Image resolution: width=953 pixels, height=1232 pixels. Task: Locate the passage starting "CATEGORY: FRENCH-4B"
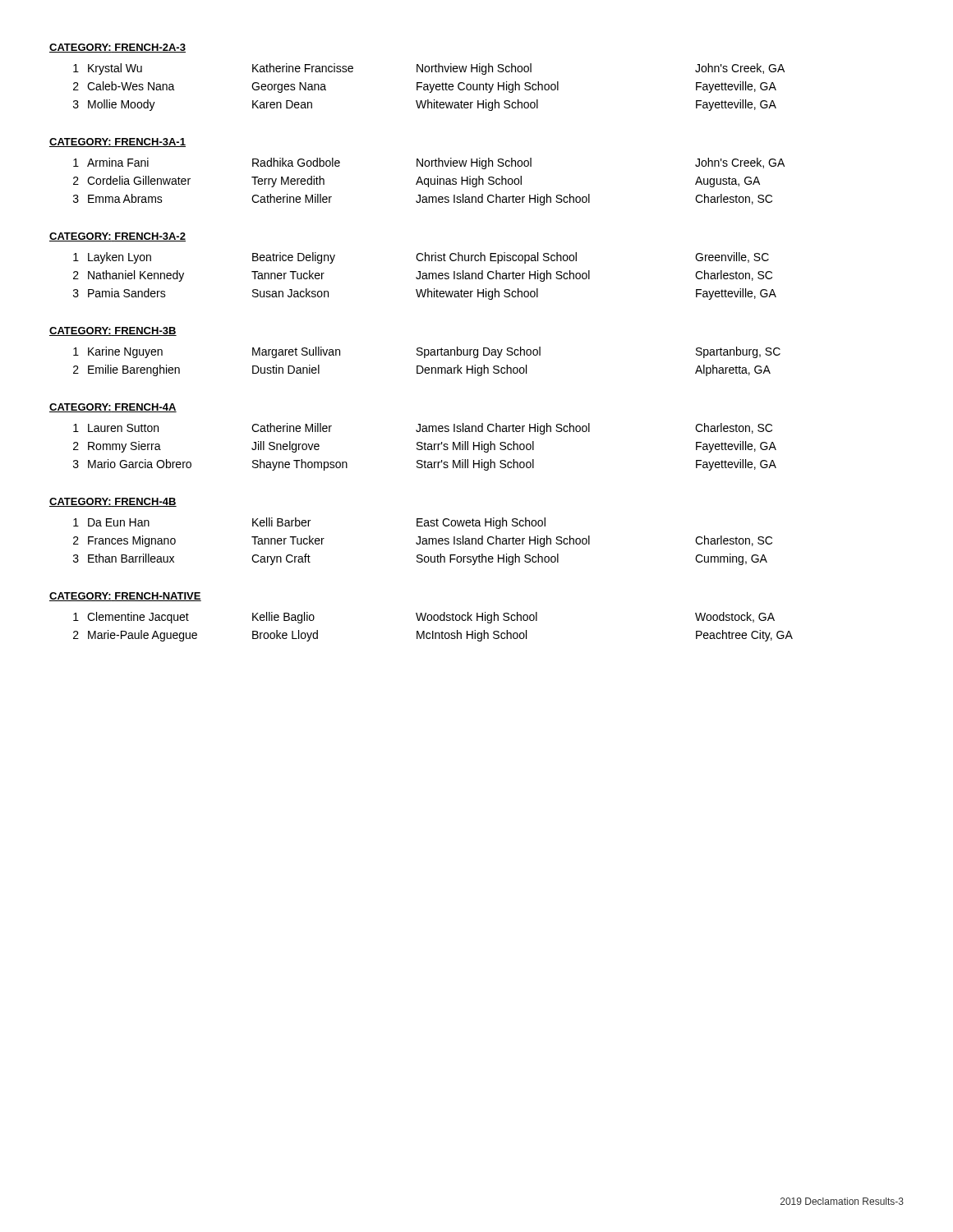click(113, 501)
